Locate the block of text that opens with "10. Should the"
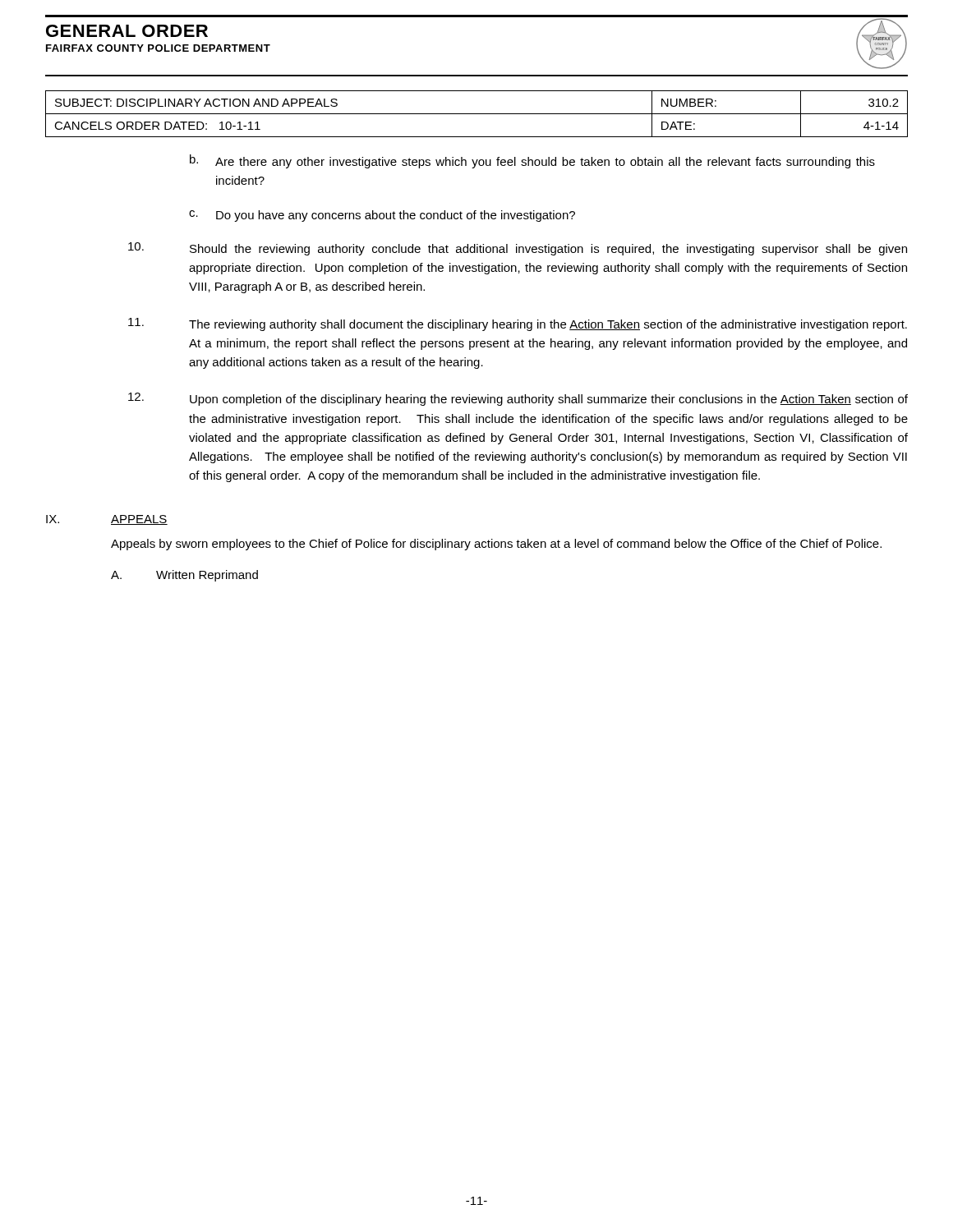Image resolution: width=953 pixels, height=1232 pixels. point(518,267)
